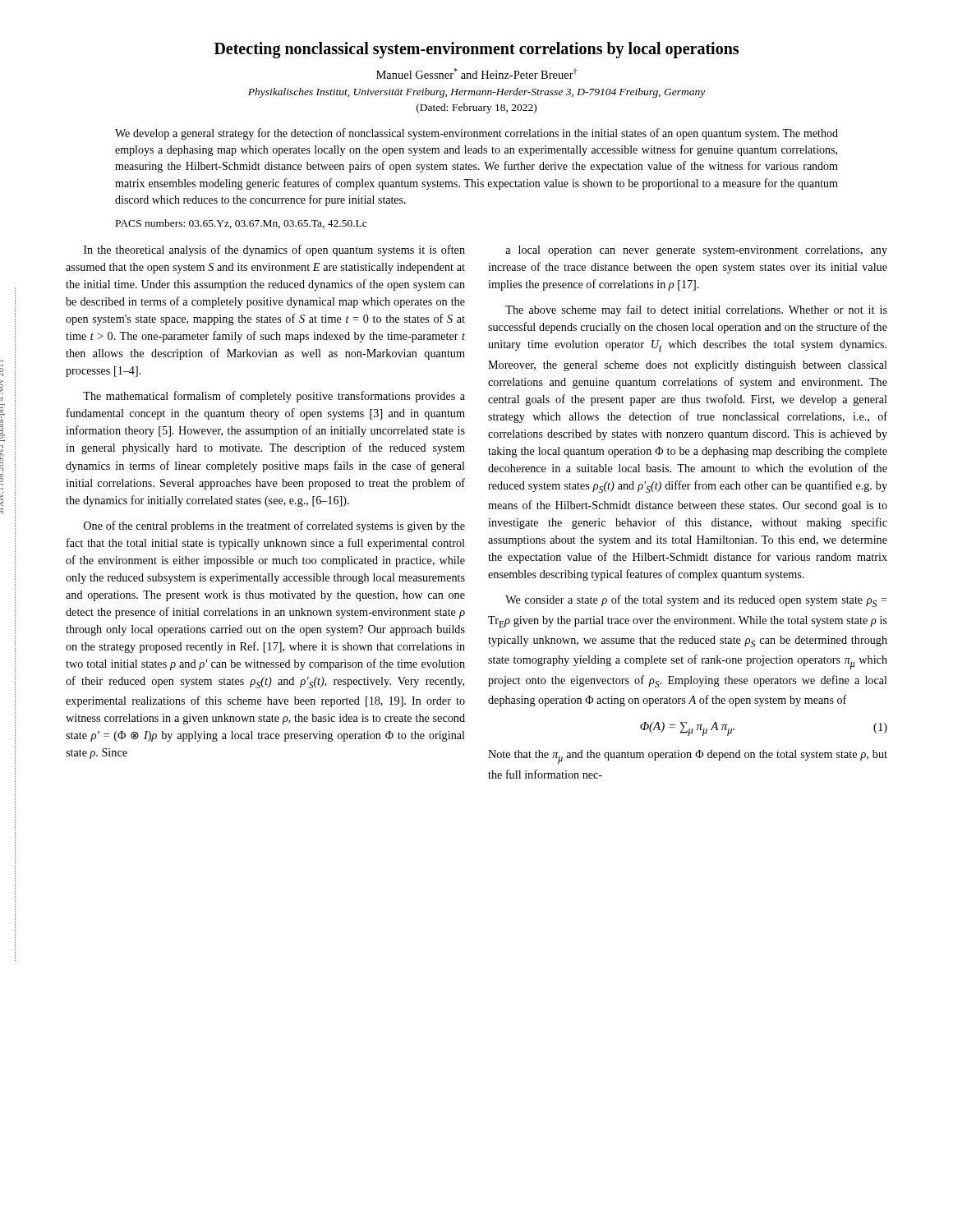This screenshot has height=1232, width=953.
Task: Click on the text block starting "Φ(A) = ∑μ πμ A πμ. (1)"
Action: (687, 731)
